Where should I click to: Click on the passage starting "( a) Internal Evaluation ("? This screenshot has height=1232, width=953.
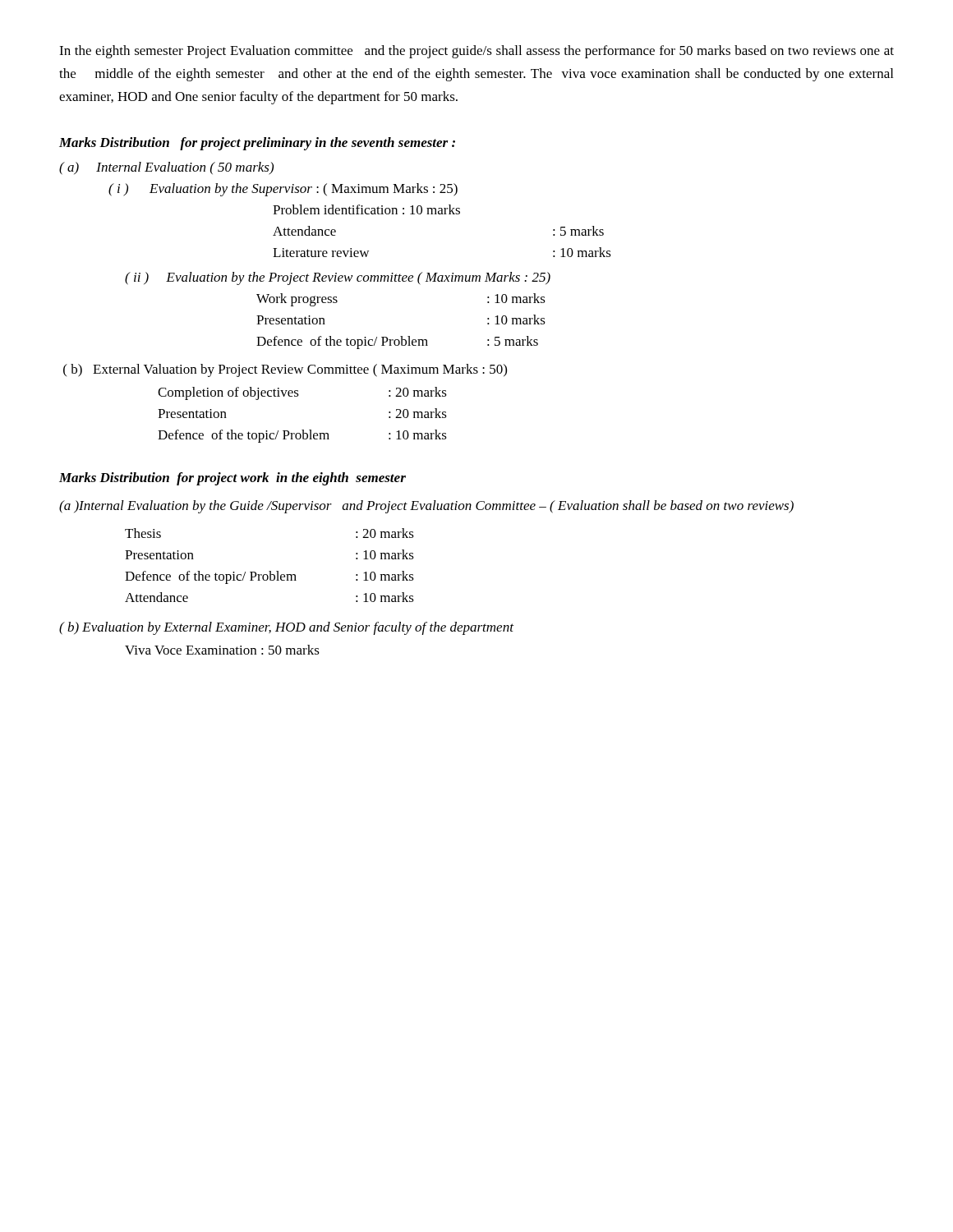tap(167, 167)
